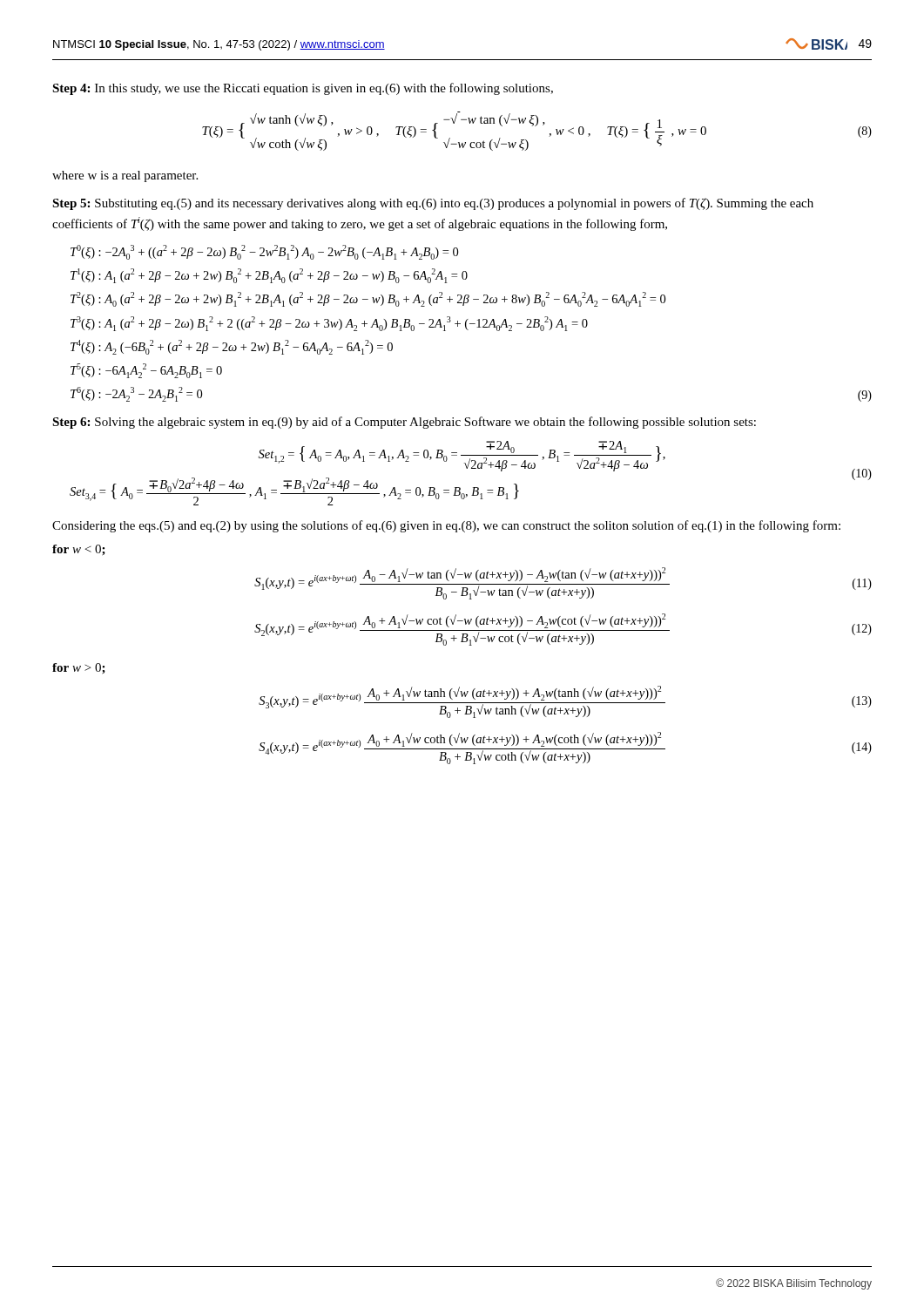
Task: Click the formula that begins "S4(x,y,t) = ei(ax+by+ωt) A0"
Action: (x=565, y=748)
